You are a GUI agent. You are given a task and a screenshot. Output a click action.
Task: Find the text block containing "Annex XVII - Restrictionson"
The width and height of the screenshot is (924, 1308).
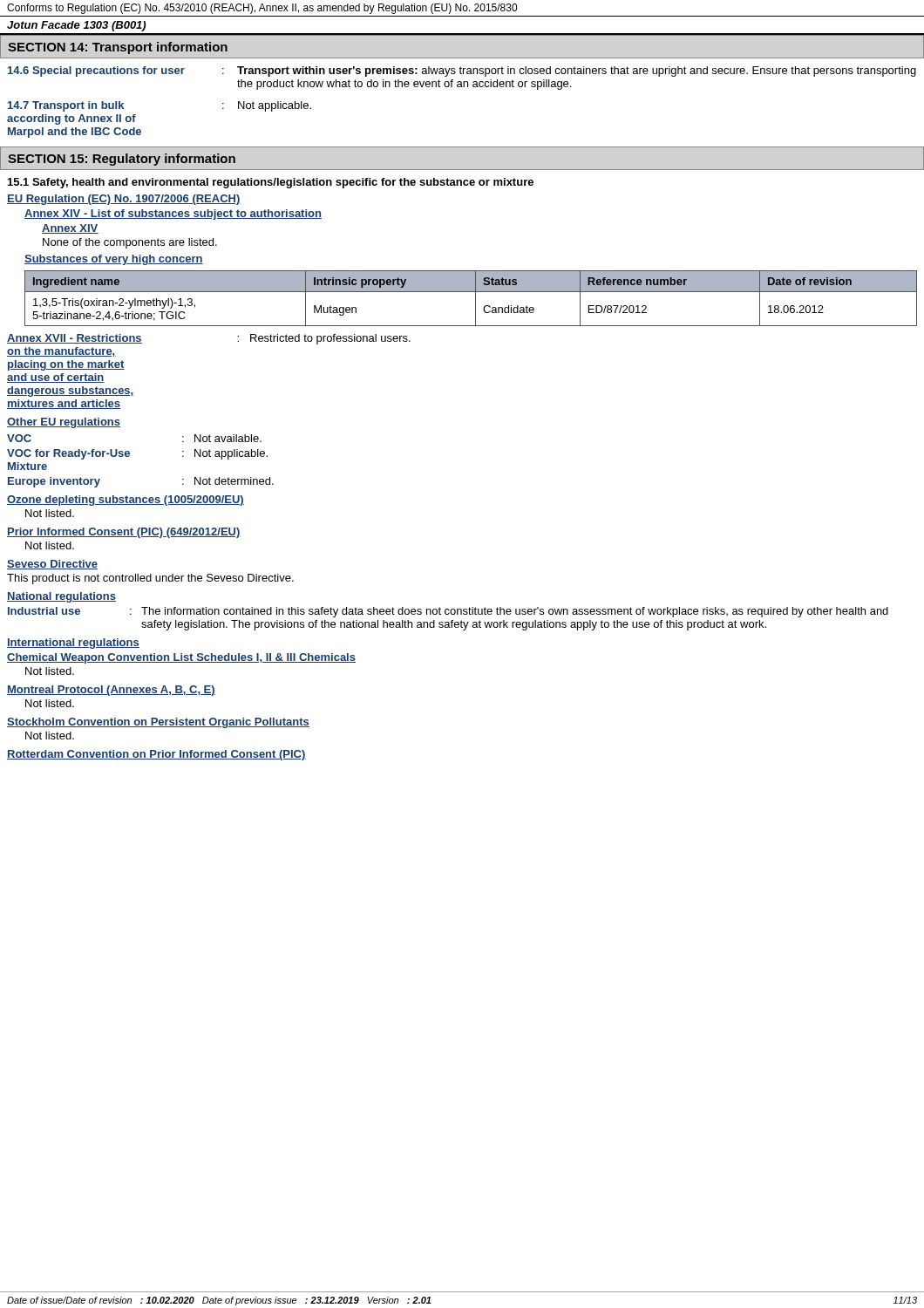(x=73, y=339)
